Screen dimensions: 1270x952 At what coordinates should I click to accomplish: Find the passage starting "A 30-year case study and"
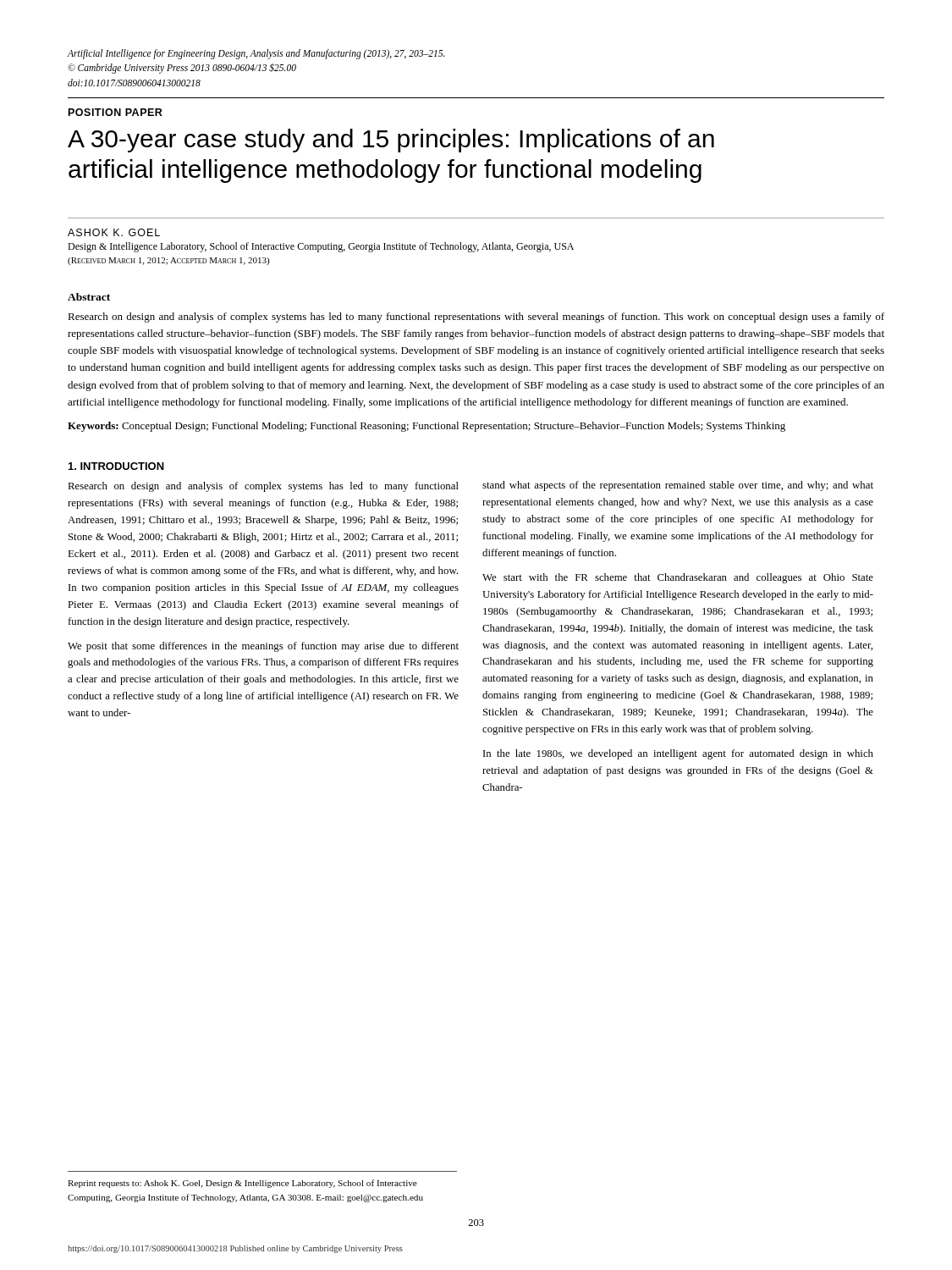click(x=392, y=154)
